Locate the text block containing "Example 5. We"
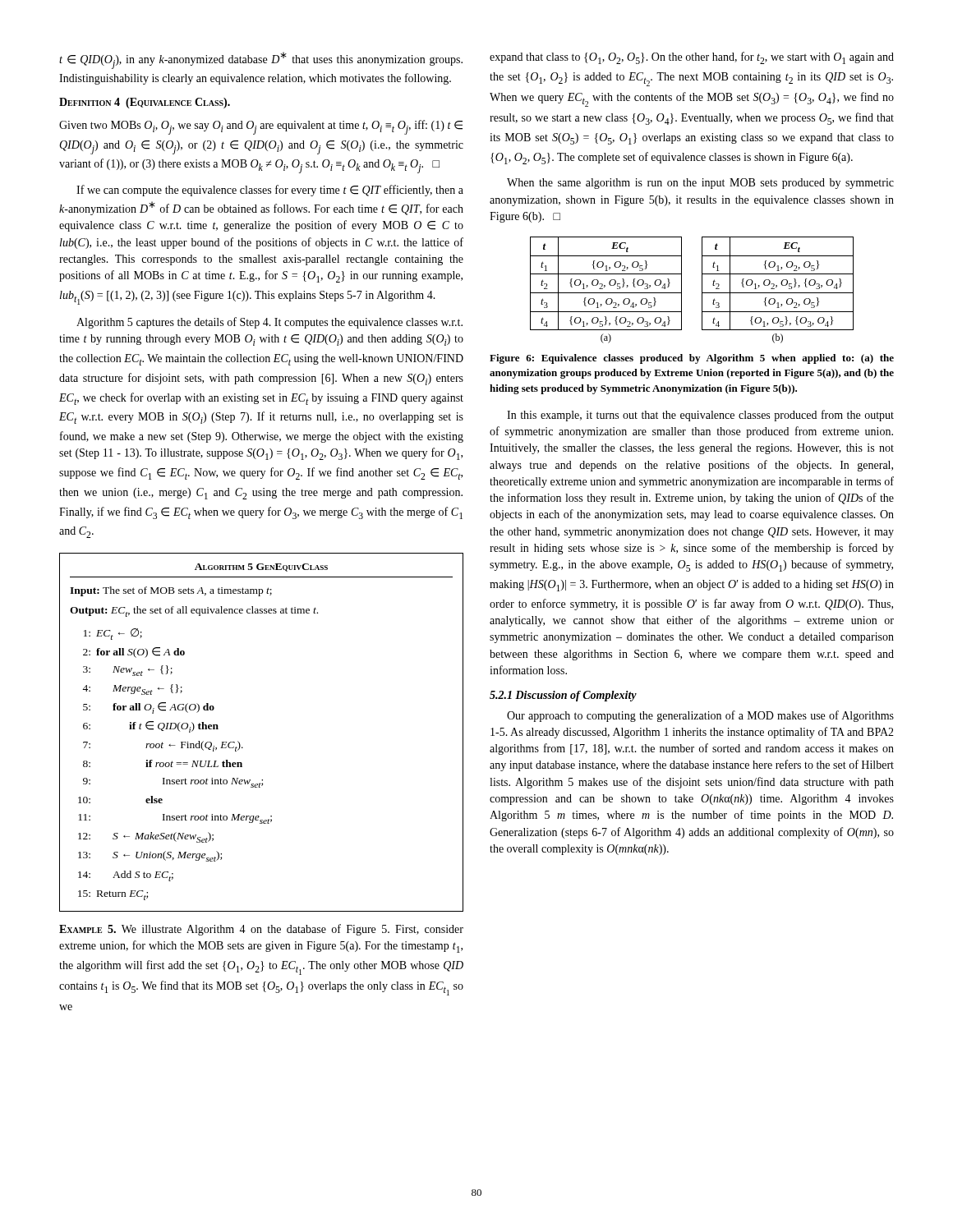Screen dimensions: 1232x953 click(x=261, y=968)
